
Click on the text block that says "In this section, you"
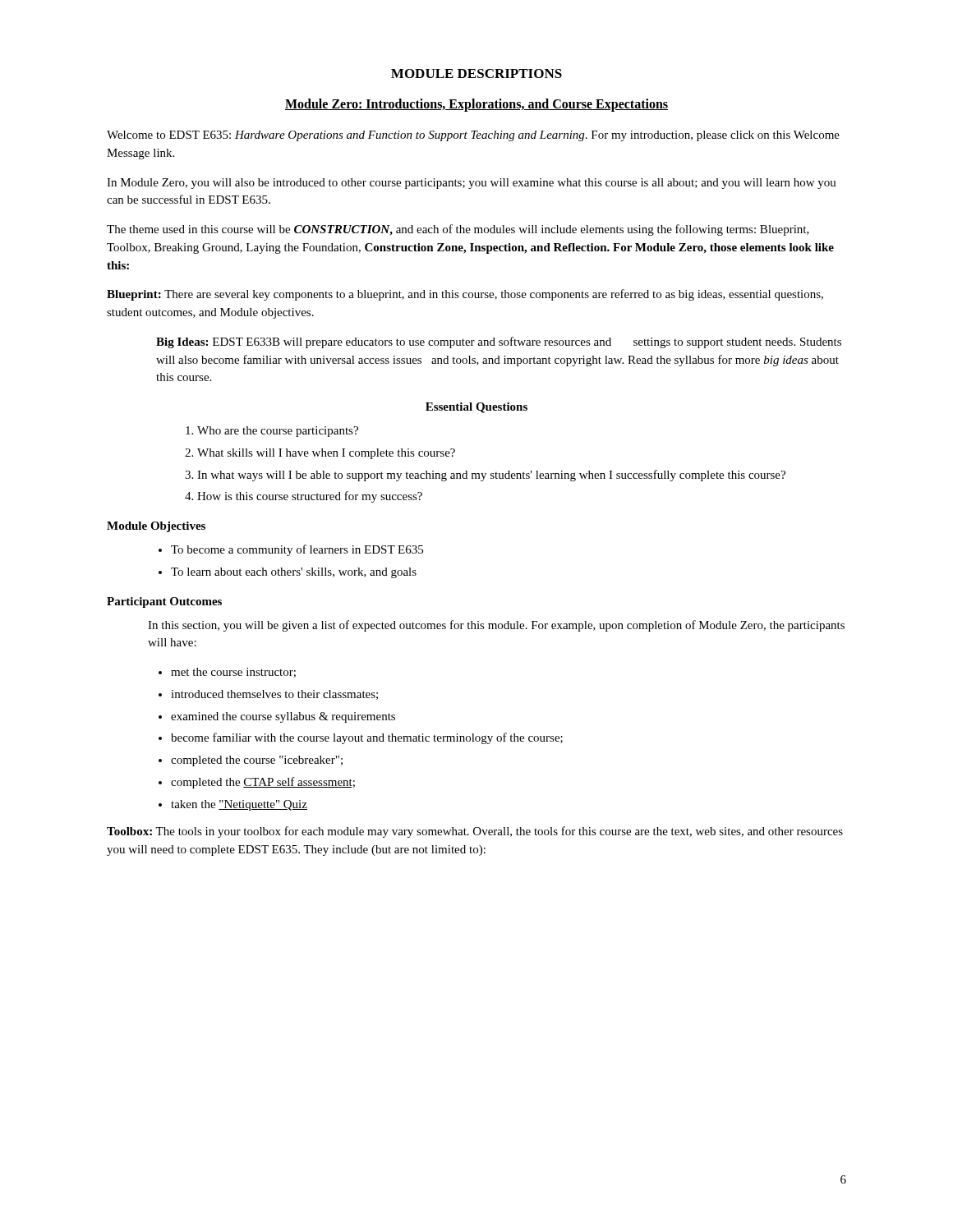(497, 634)
